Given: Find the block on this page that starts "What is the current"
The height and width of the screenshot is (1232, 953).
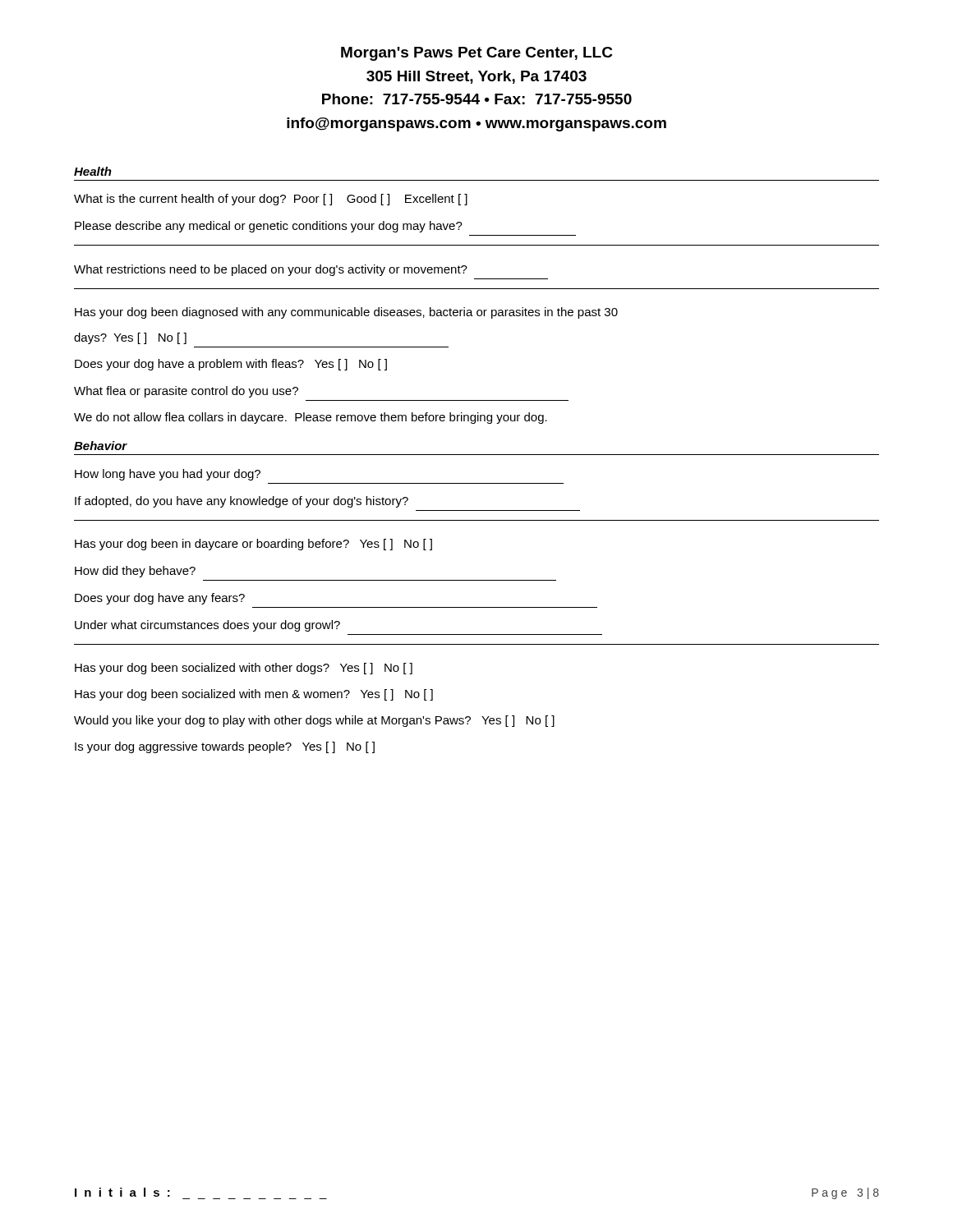Looking at the screenshot, I should (271, 198).
